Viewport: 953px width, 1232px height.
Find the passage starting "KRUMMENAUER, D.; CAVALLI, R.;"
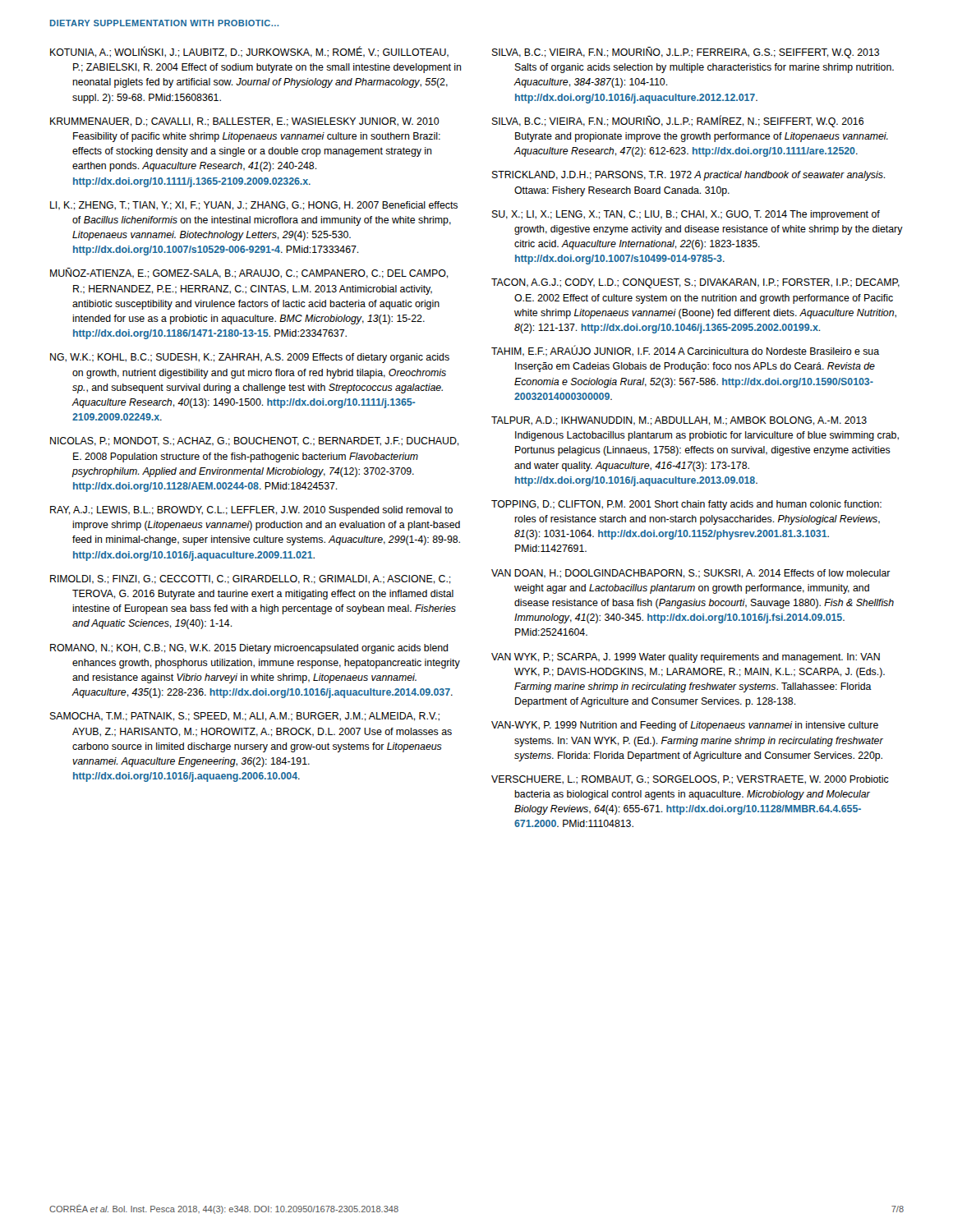245,151
